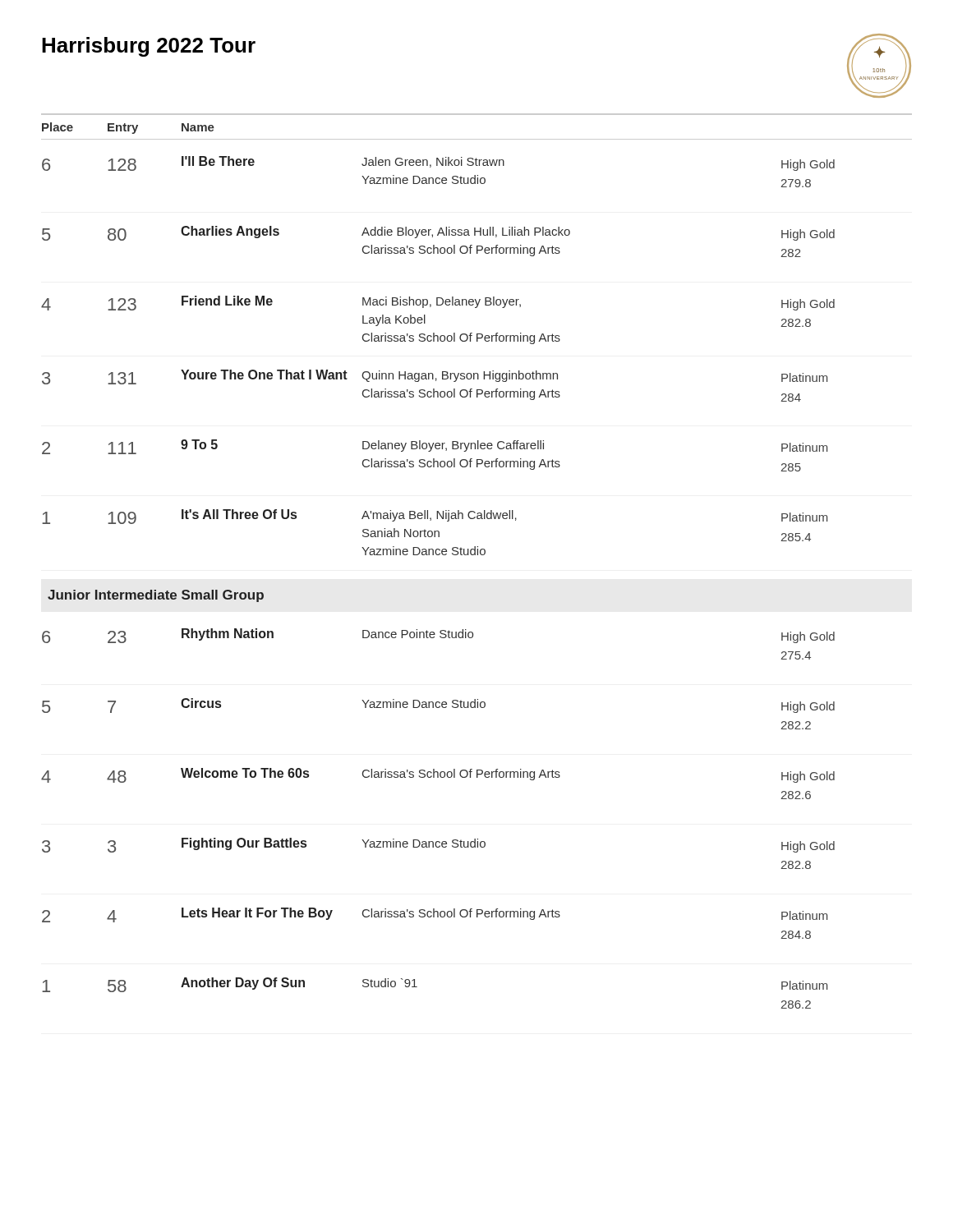Locate the title containing "Harrisburg 2022 Tour"
This screenshot has width=953, height=1232.
tap(148, 45)
